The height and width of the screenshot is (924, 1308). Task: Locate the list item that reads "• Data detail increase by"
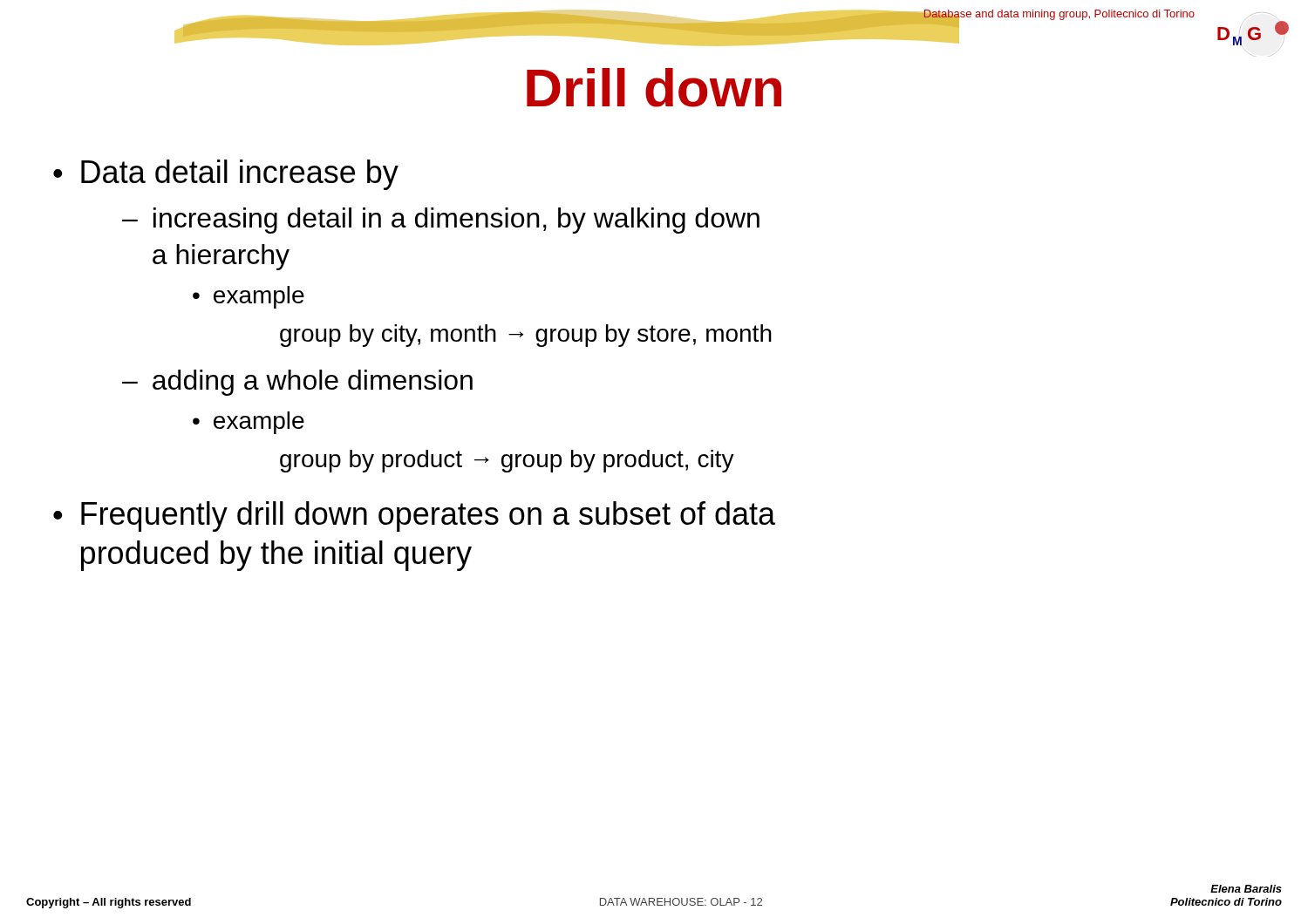(x=225, y=172)
